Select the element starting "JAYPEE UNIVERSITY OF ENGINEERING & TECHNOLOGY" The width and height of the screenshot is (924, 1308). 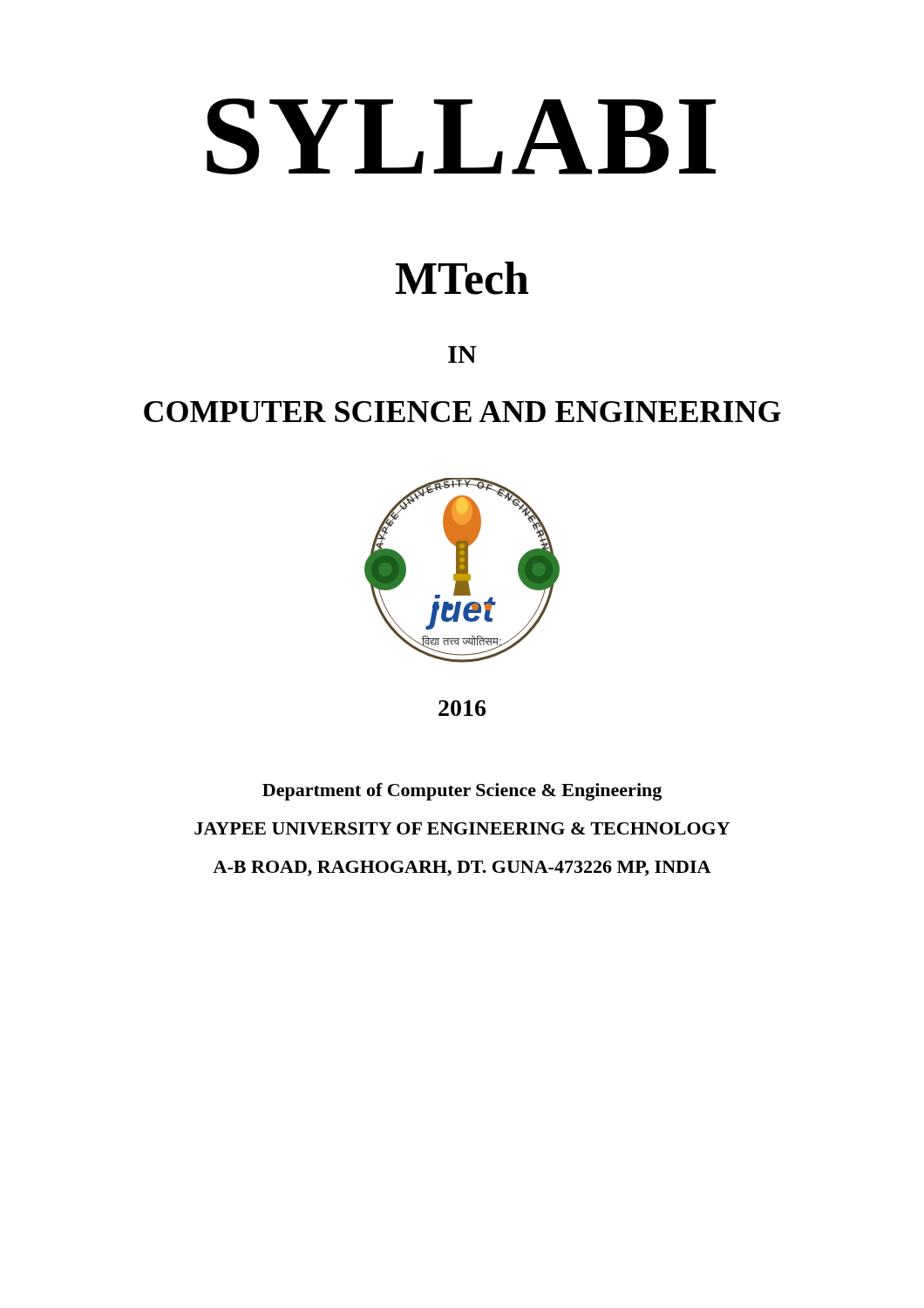pyautogui.click(x=462, y=828)
